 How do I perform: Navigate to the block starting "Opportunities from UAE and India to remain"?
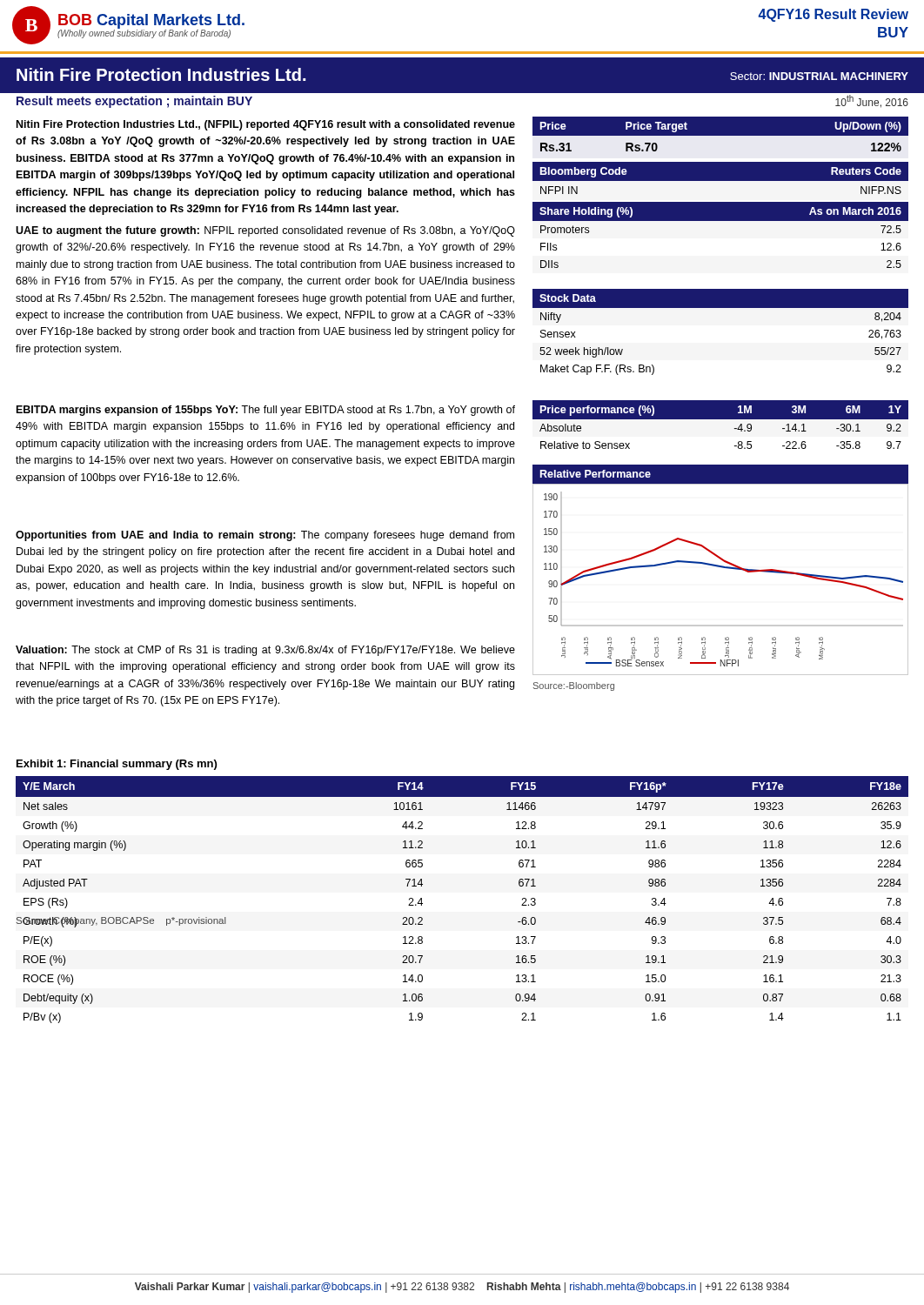[265, 569]
